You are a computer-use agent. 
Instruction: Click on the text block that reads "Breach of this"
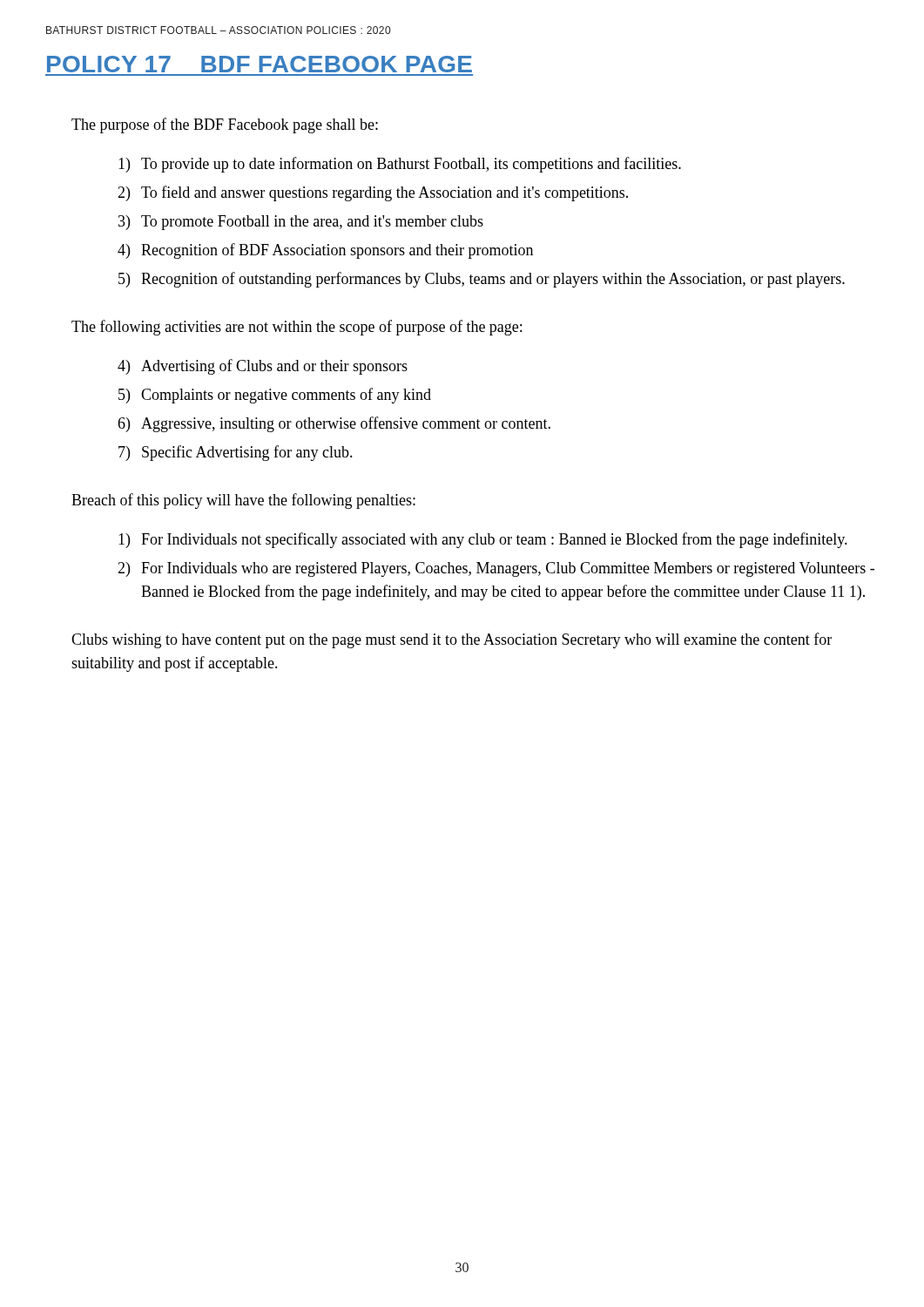coord(244,500)
